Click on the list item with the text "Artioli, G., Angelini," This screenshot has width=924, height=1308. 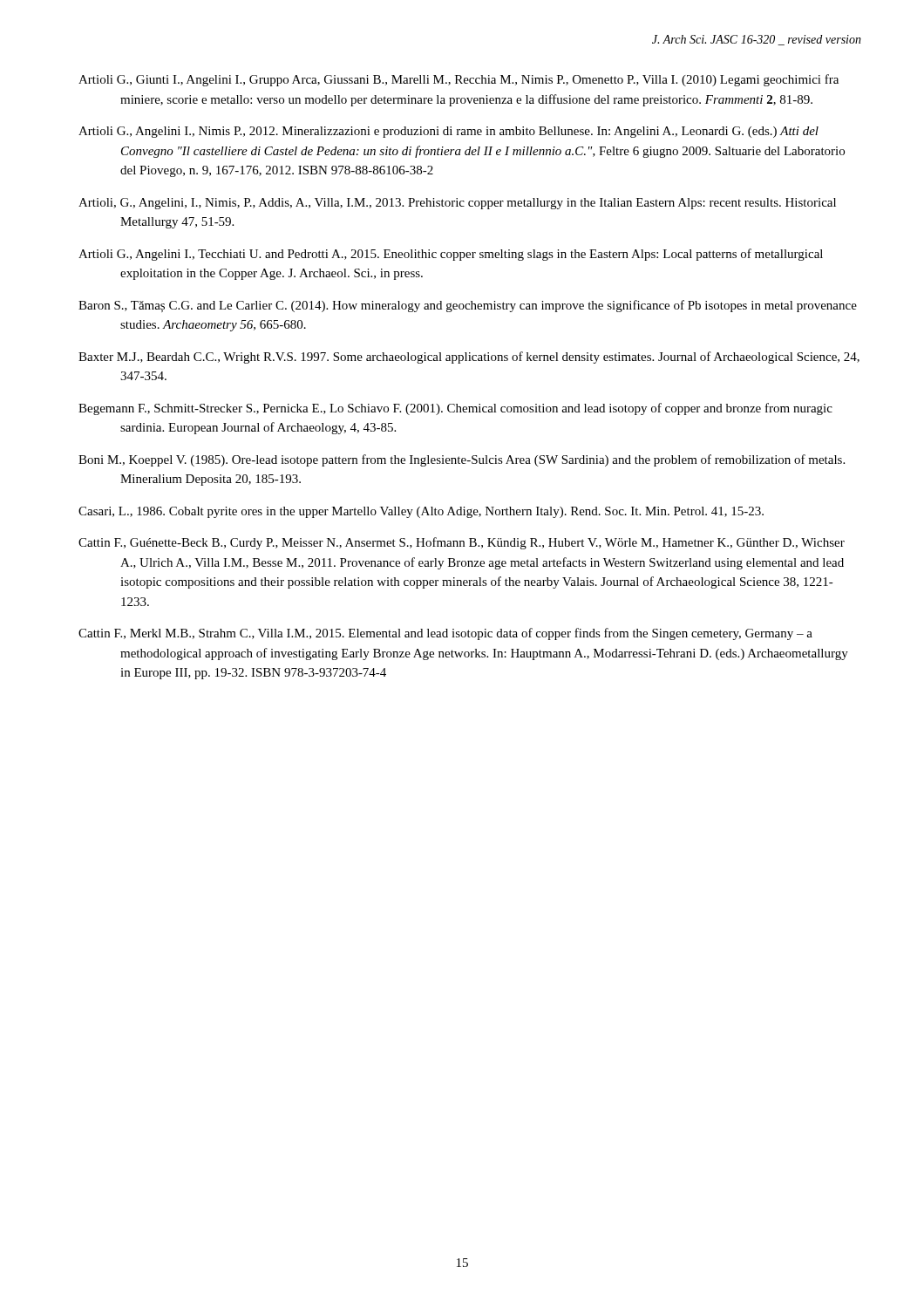pyautogui.click(x=458, y=212)
